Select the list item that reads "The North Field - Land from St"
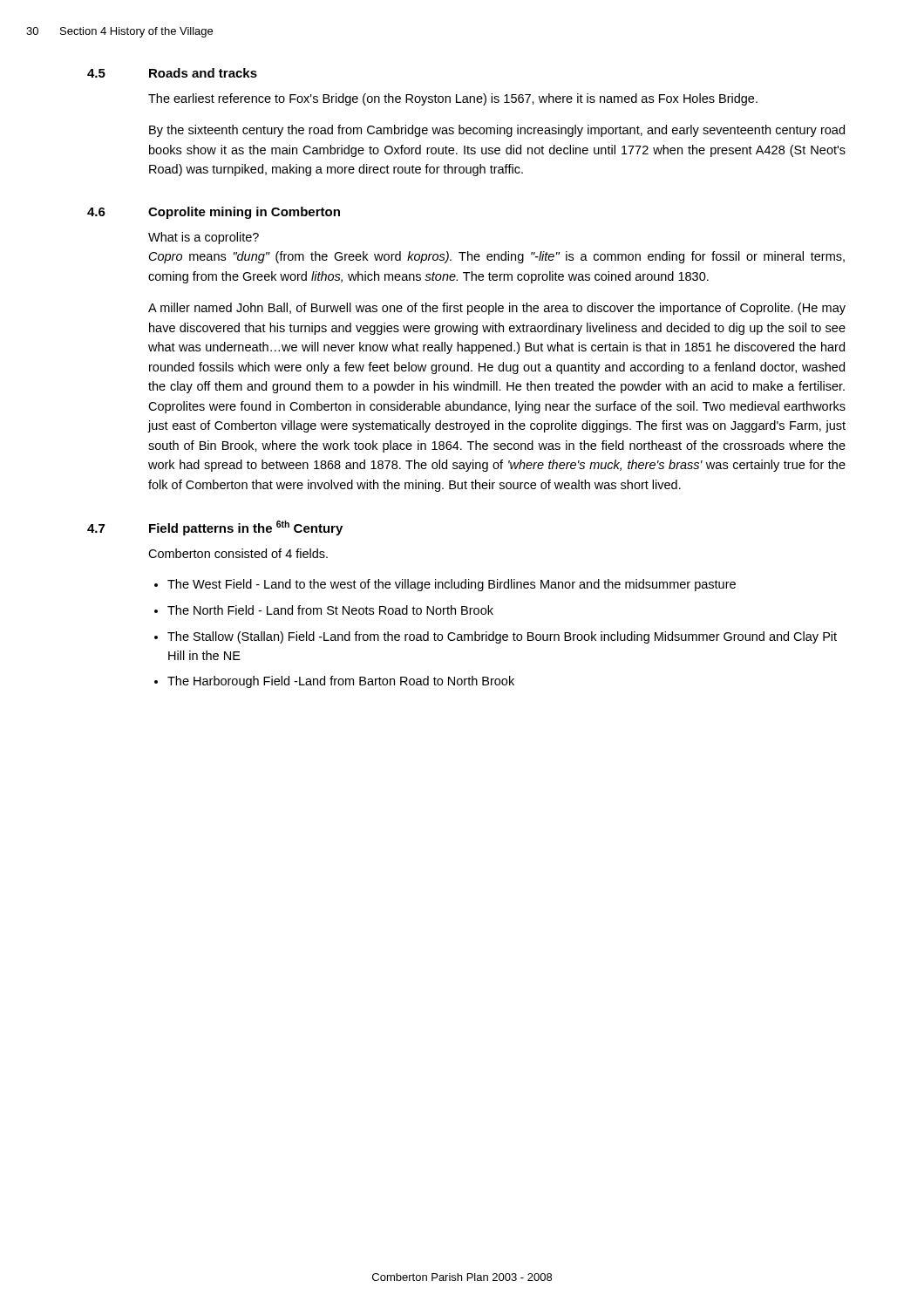Image resolution: width=924 pixels, height=1308 pixels. [330, 611]
